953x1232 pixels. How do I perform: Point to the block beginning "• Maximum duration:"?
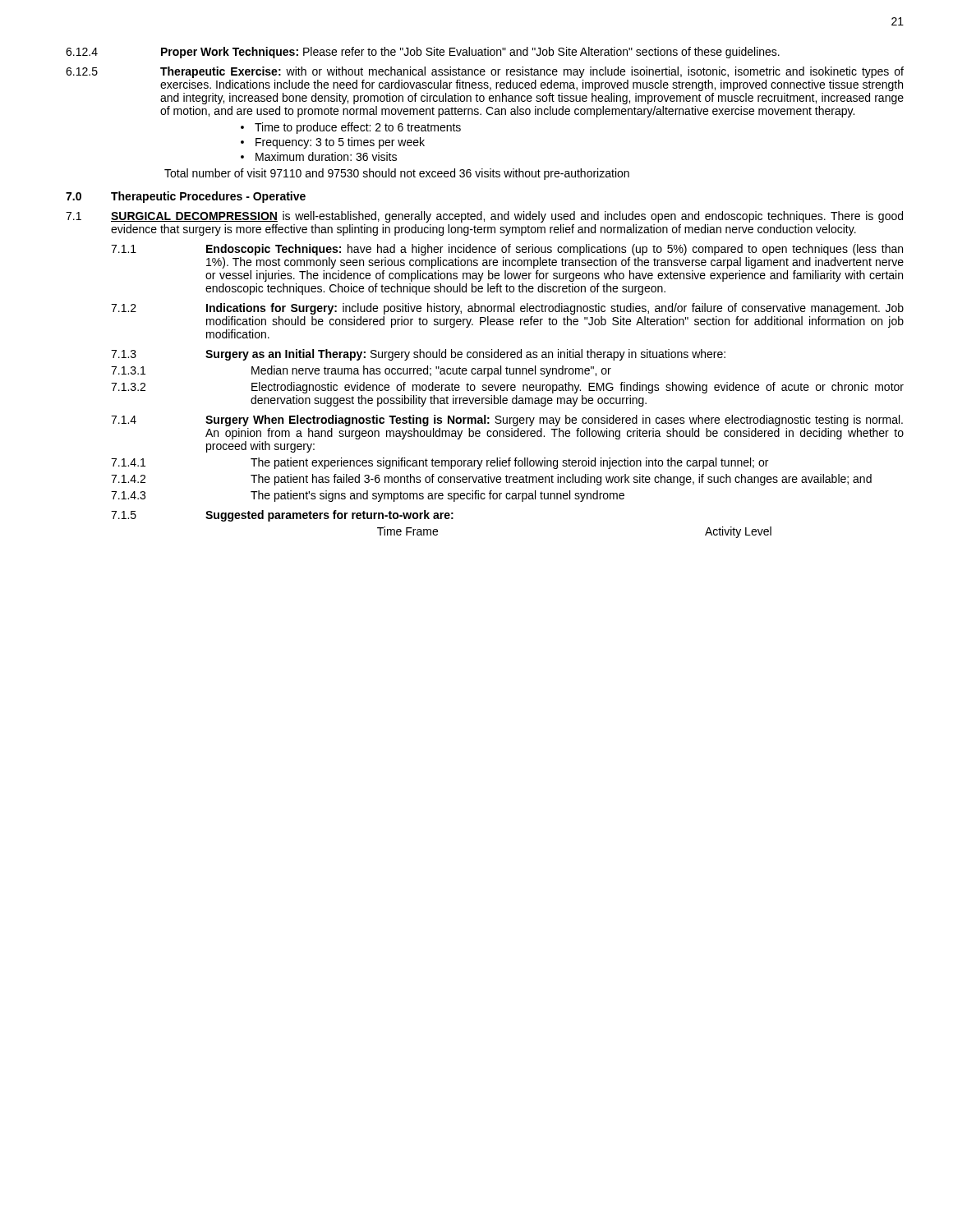(319, 156)
